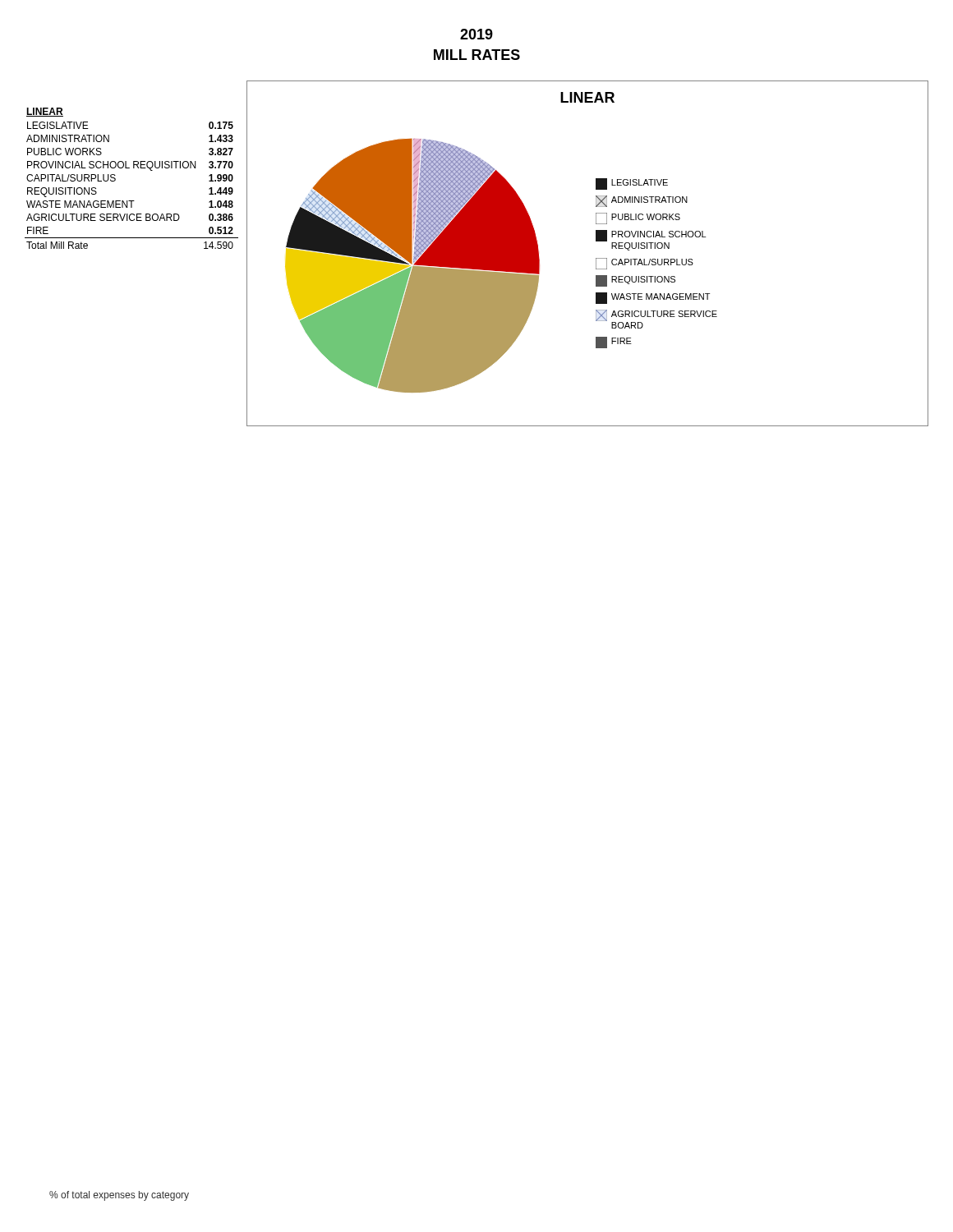Locate the text starting "% of total expenses"

(119, 1195)
